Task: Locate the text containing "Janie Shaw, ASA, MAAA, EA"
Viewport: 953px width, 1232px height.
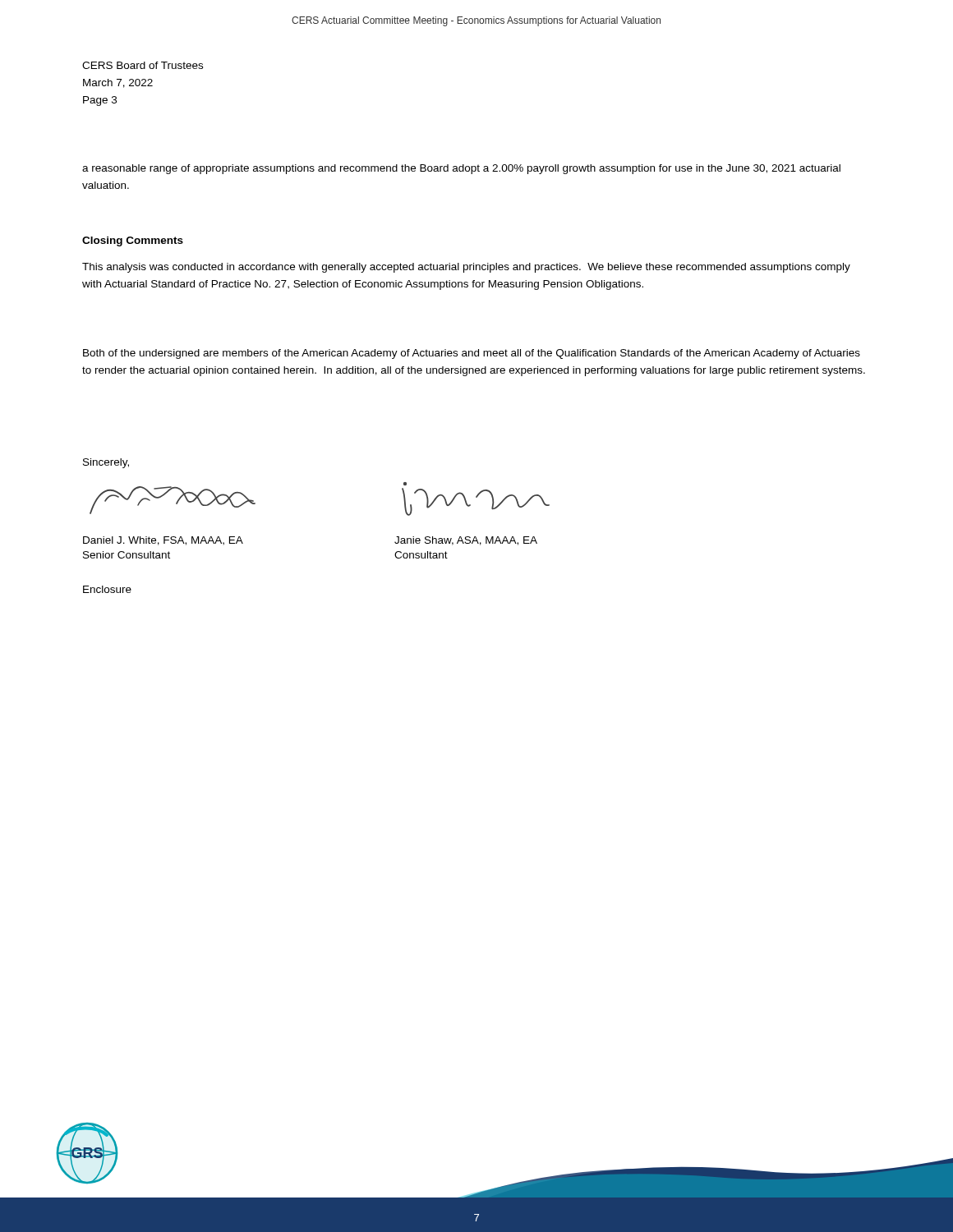Action: 466,540
